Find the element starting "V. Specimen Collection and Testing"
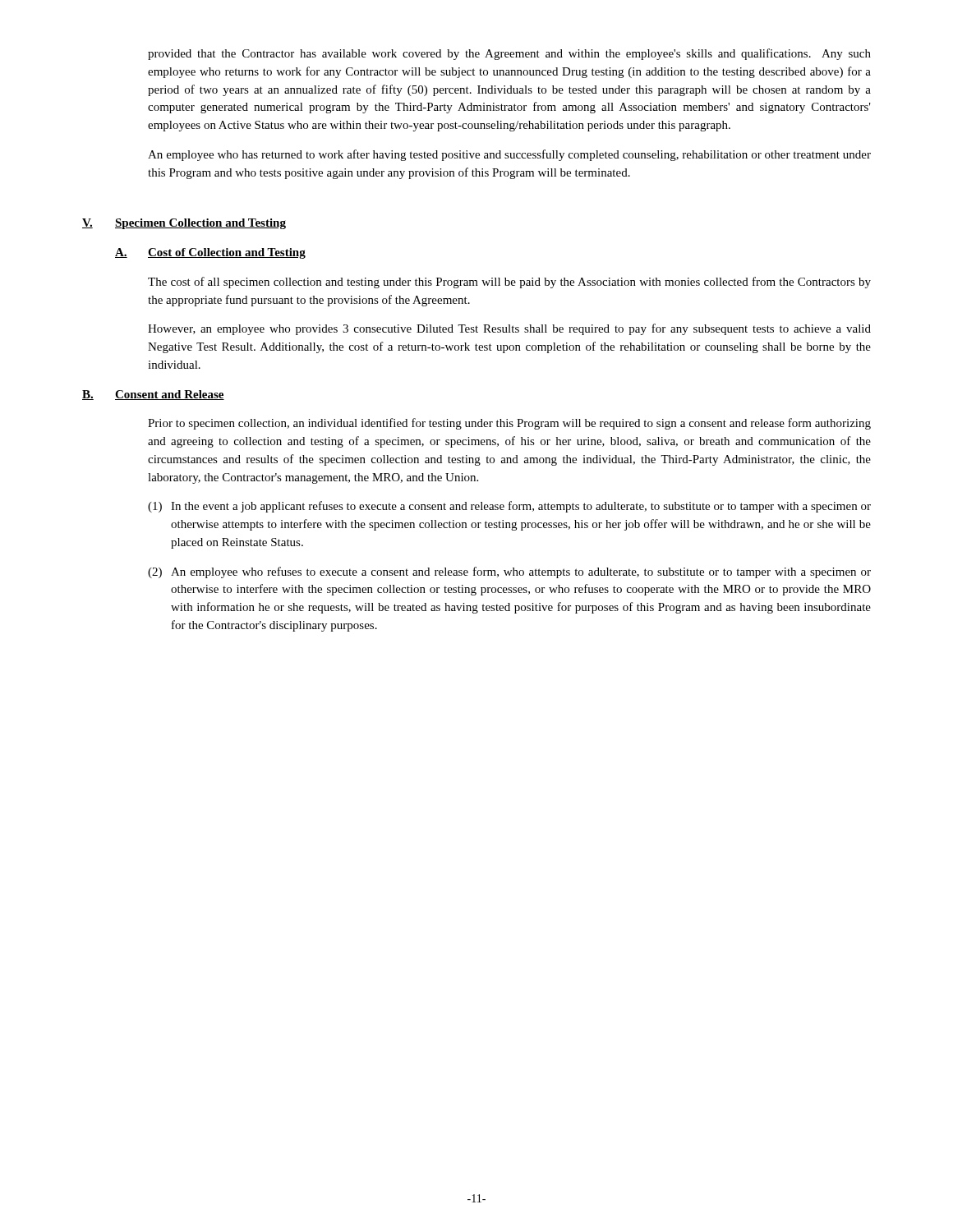 184,224
